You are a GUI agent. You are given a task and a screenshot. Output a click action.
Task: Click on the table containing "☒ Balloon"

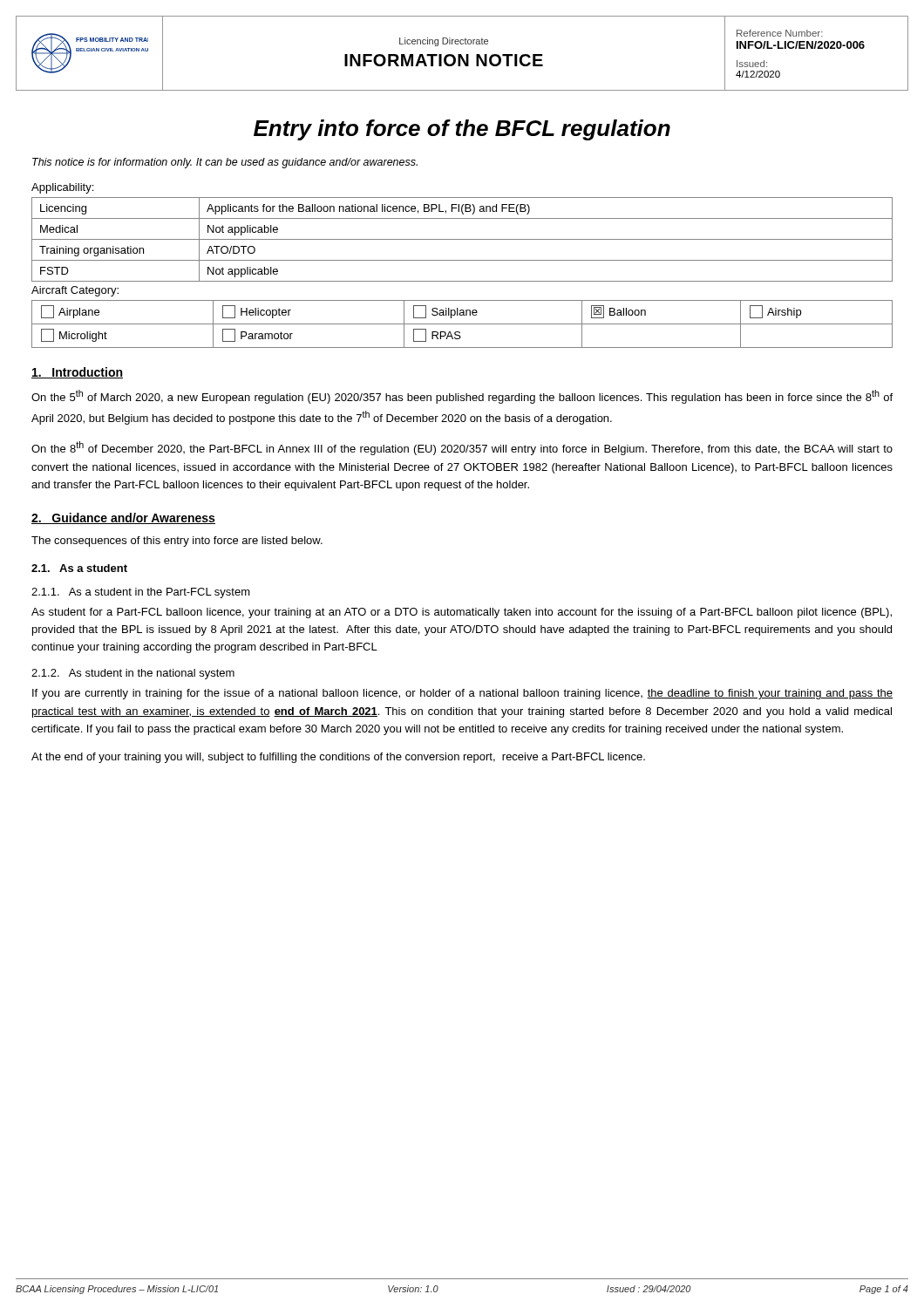click(462, 324)
